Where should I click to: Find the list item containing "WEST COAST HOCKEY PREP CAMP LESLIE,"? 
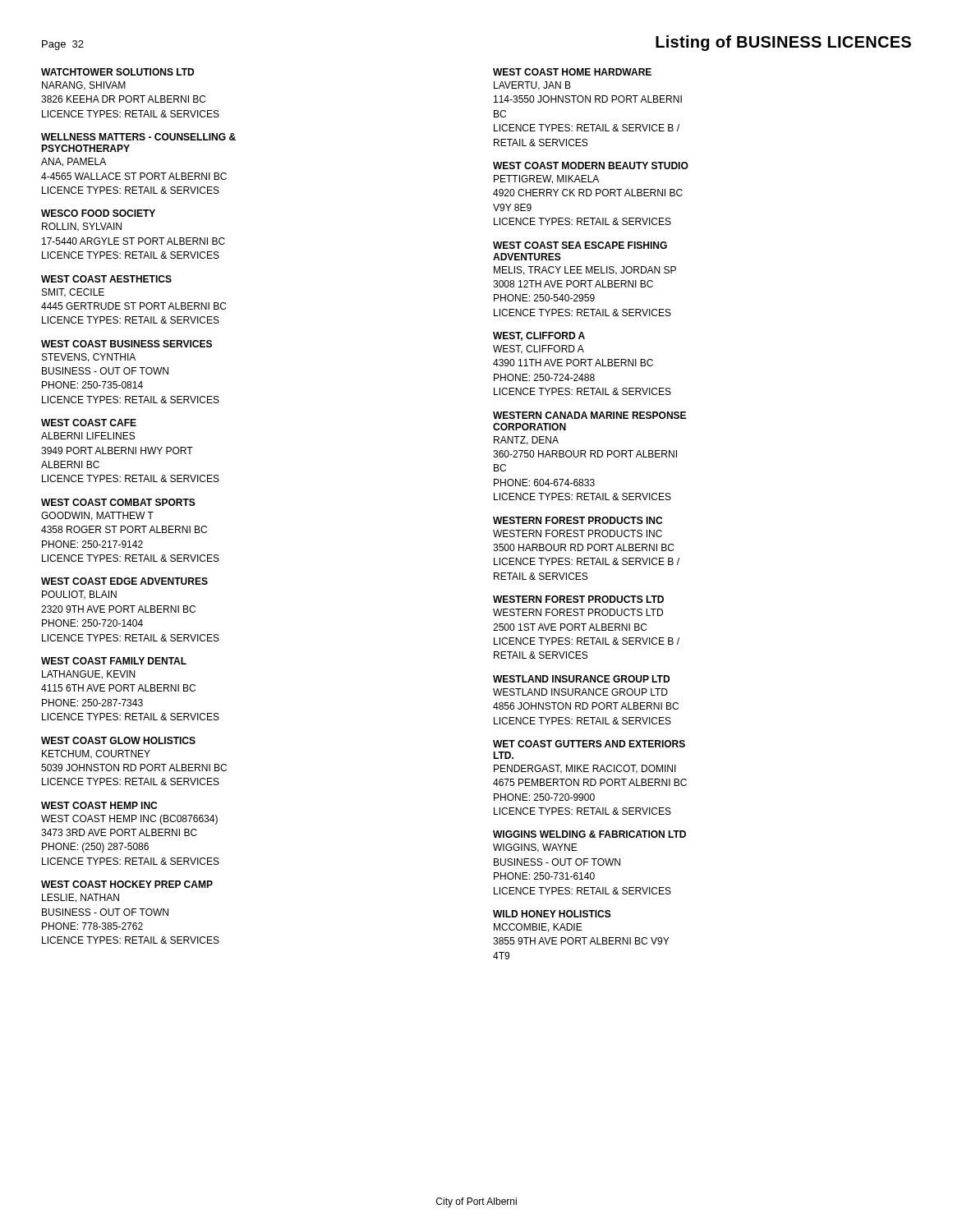127,884
